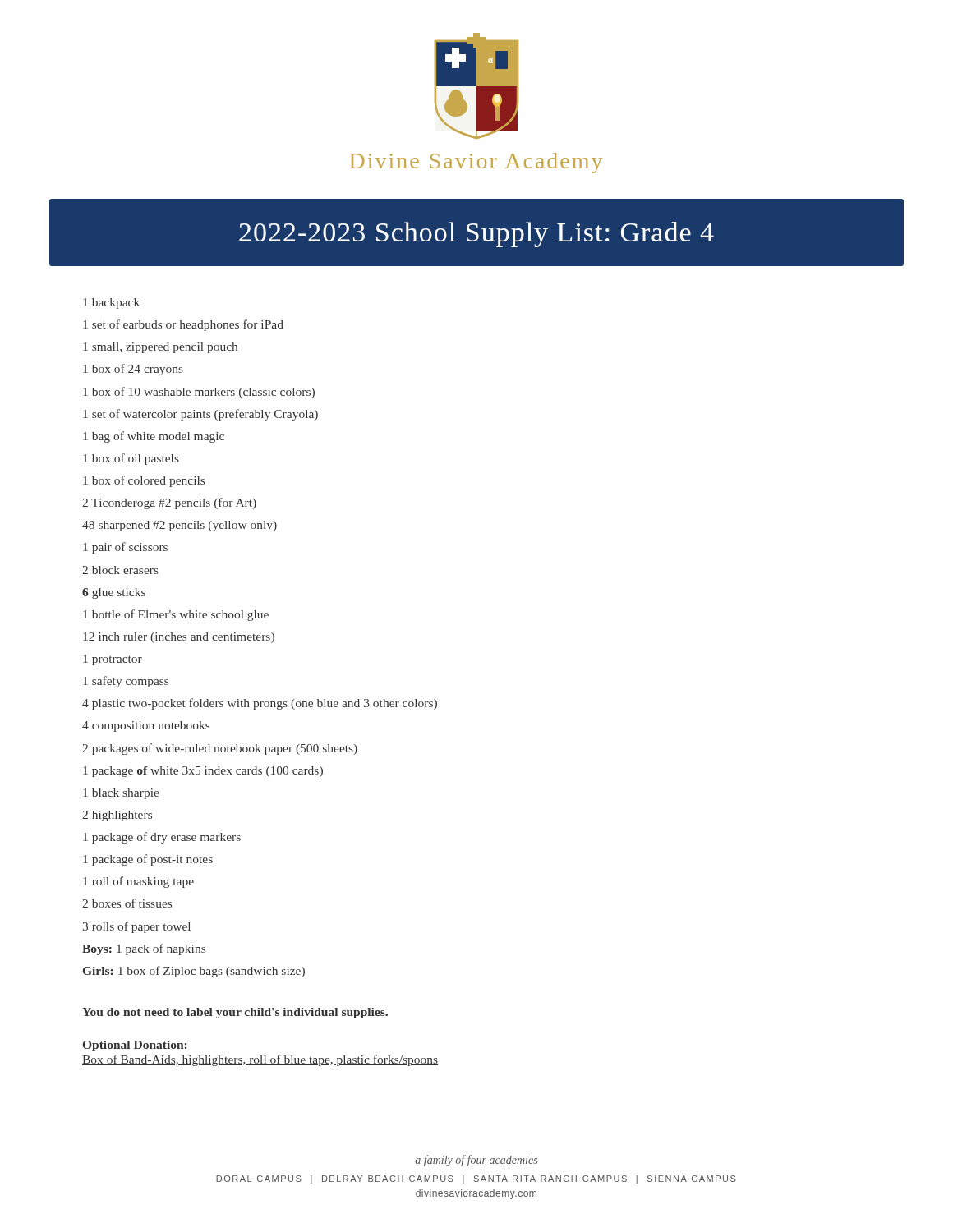Locate the list item that reads "1 box of 24"

point(133,369)
